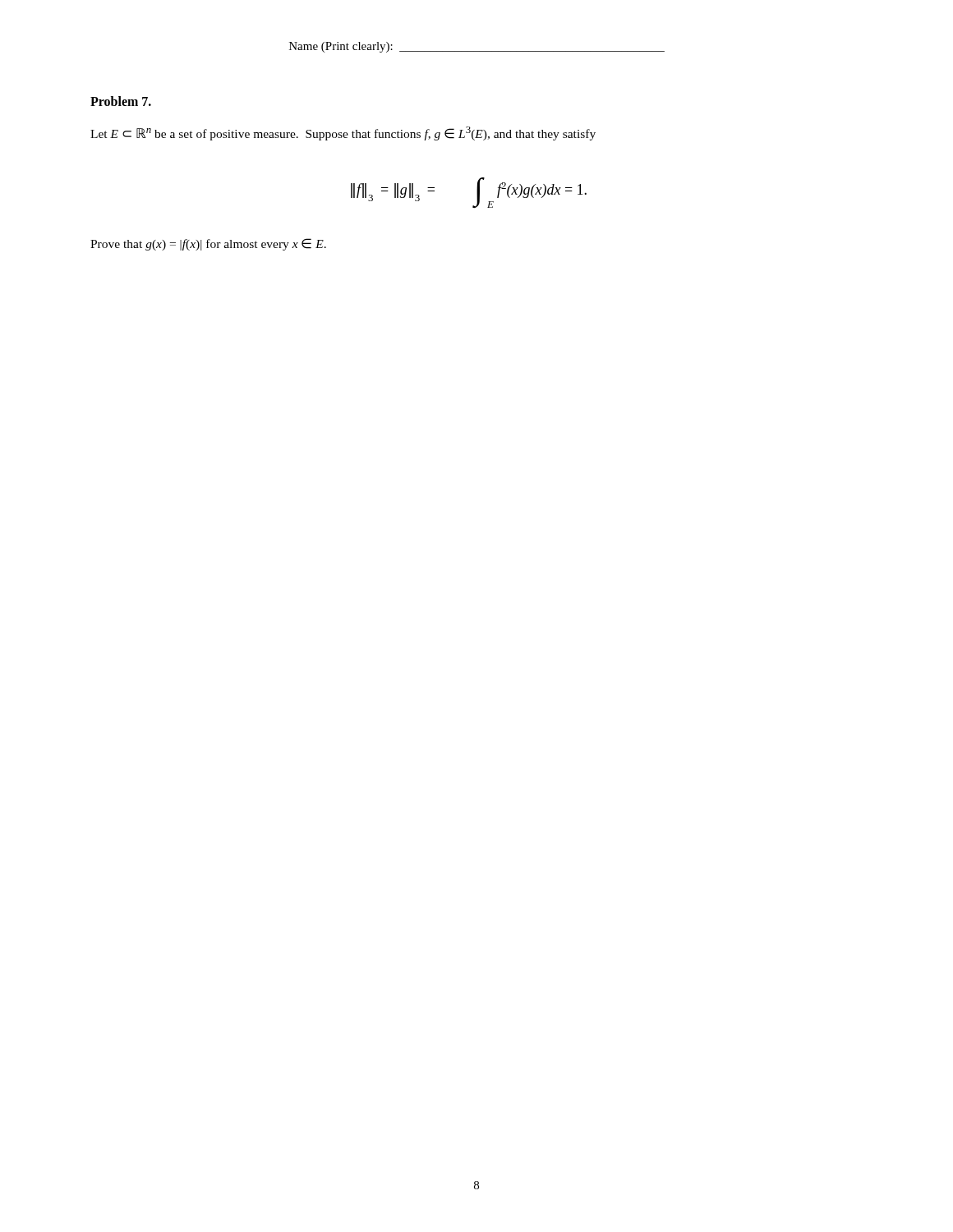Select the text block starting "Name (Print clearly): ___________________________________________"
Screen dimensions: 1232x953
coord(476,46)
